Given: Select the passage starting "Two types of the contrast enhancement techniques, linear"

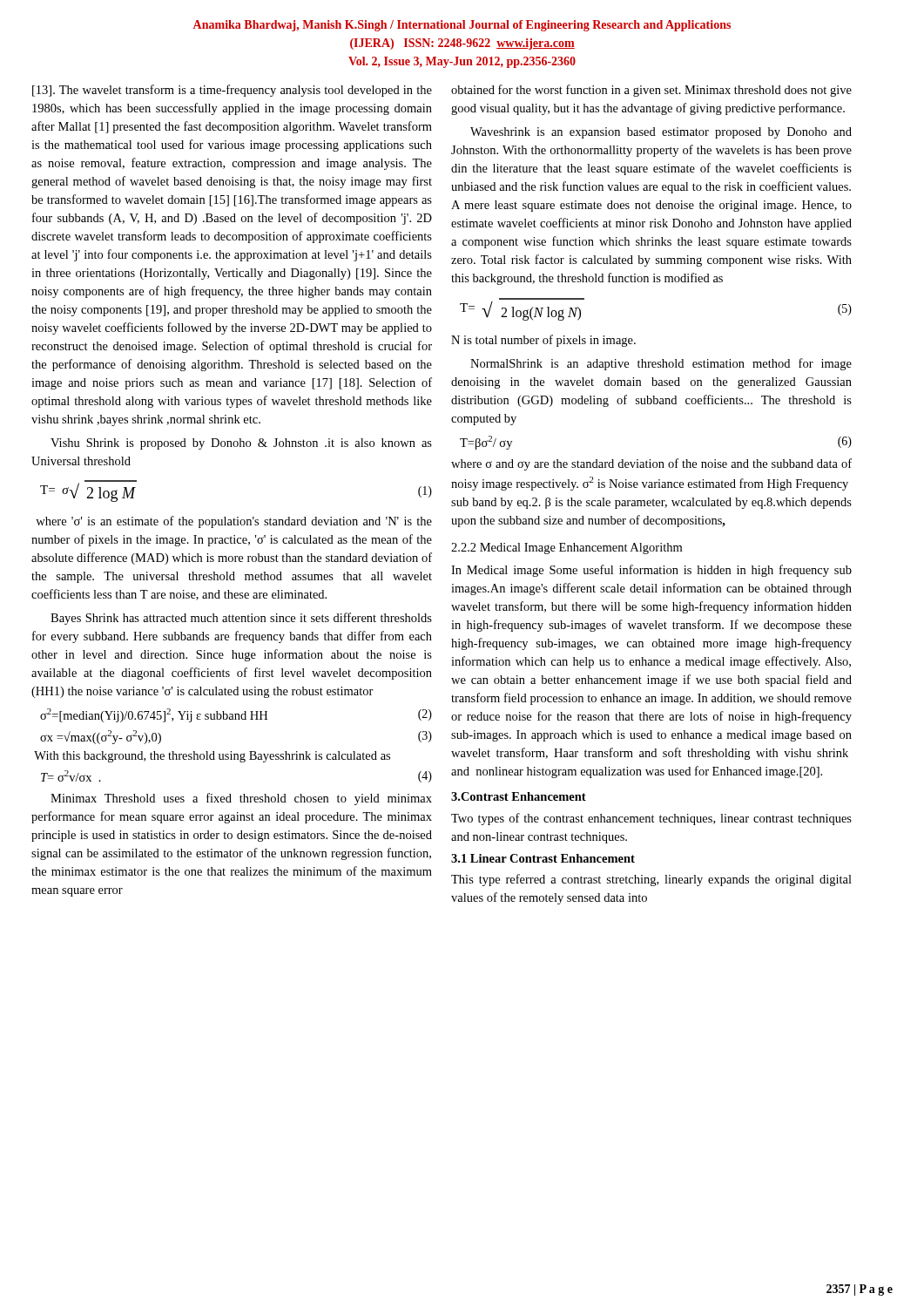Looking at the screenshot, I should click(651, 828).
